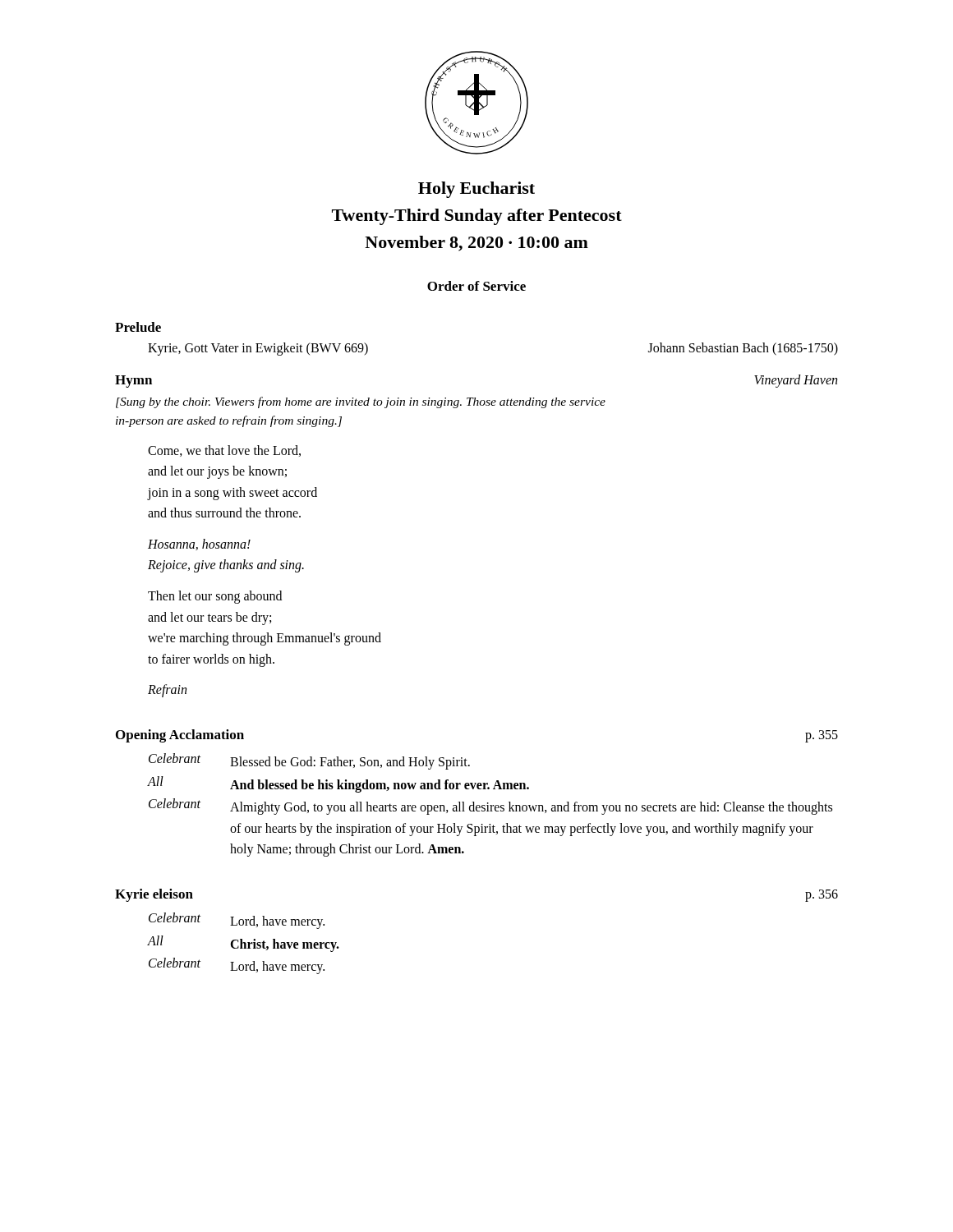
Task: Locate the passage starting "Opening Acclamation"
Action: [x=180, y=735]
